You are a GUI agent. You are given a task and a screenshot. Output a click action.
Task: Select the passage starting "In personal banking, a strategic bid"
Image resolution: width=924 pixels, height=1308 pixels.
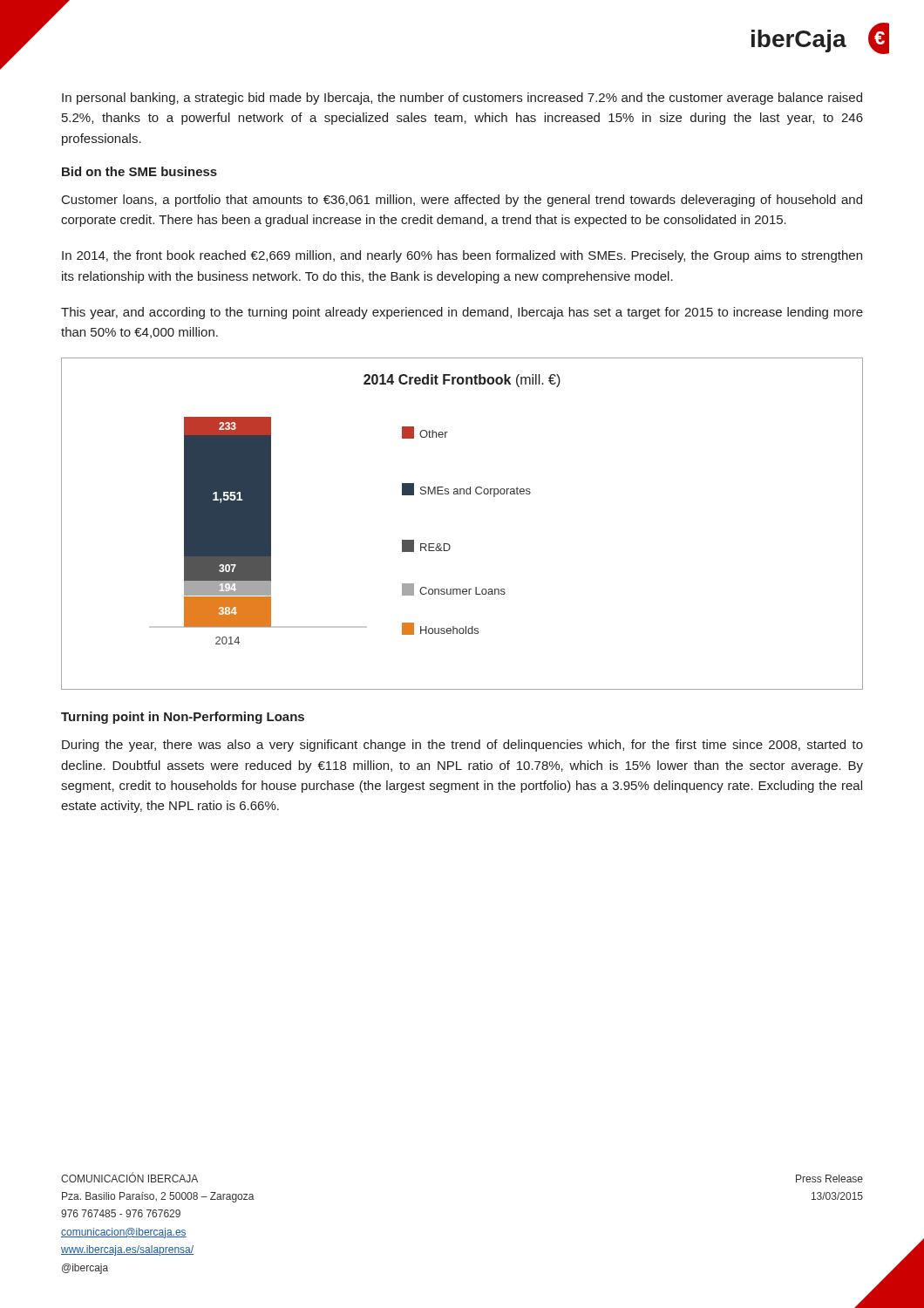462,118
